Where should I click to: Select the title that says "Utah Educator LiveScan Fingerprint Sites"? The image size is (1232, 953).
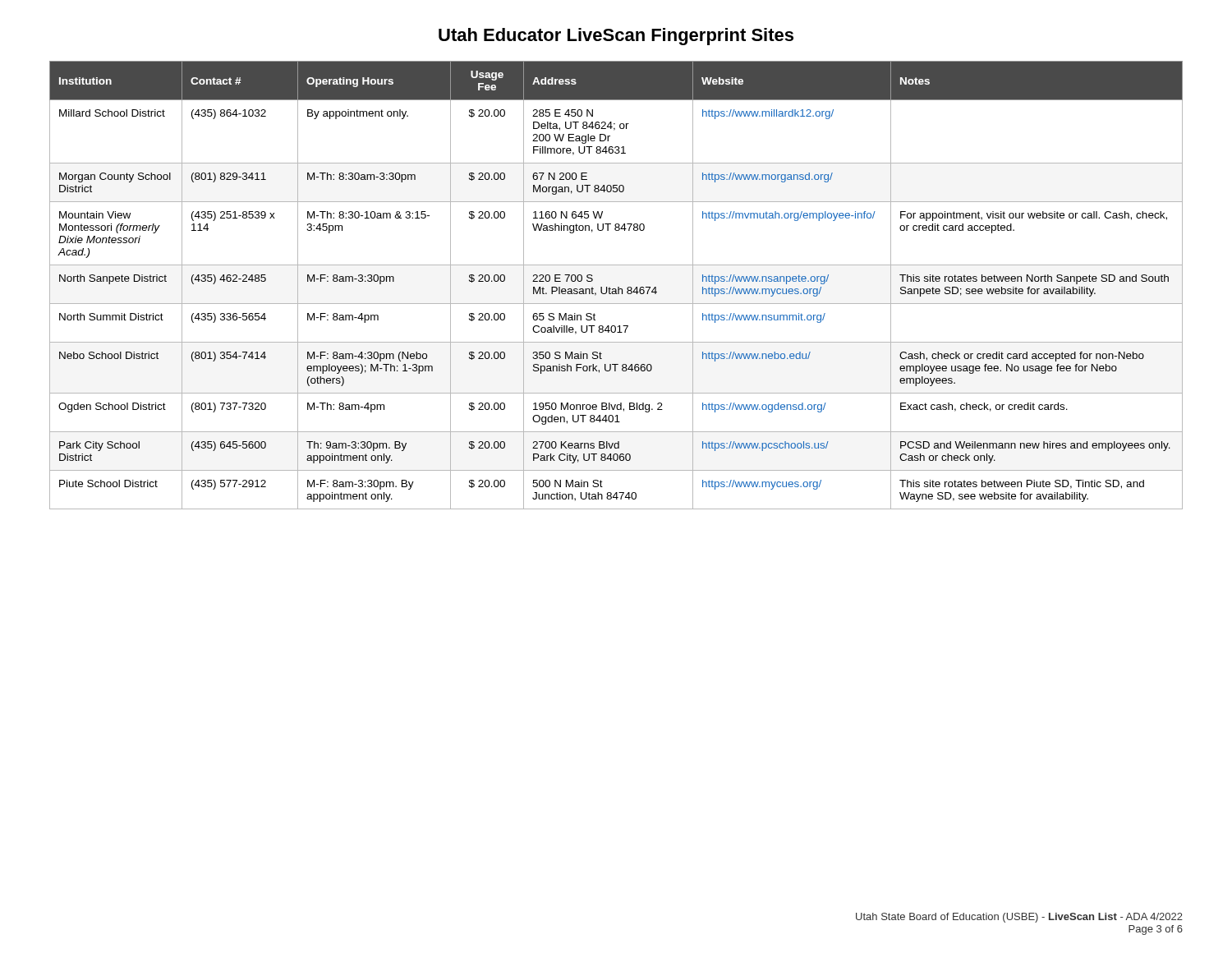(616, 35)
